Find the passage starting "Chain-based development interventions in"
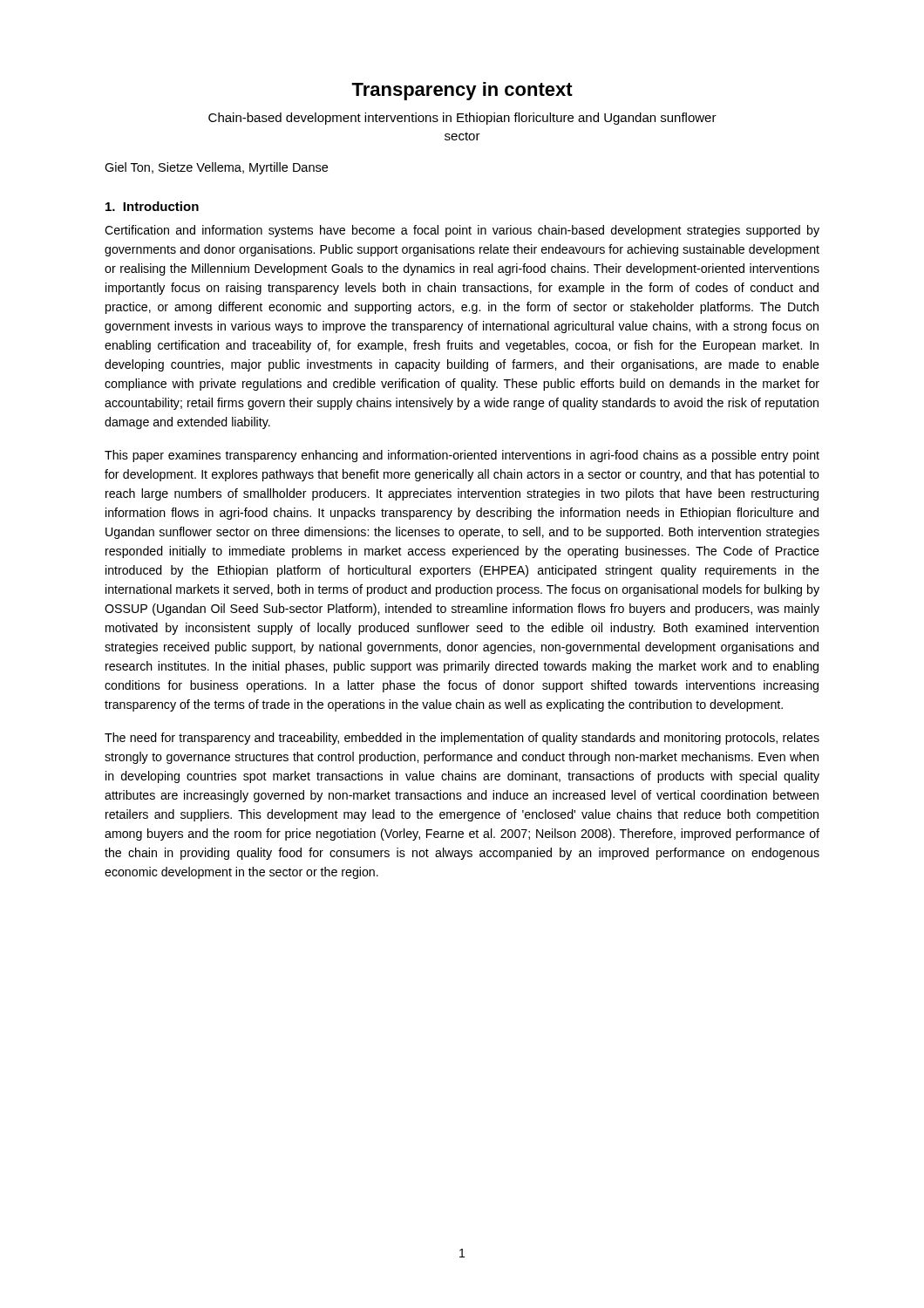The height and width of the screenshot is (1308, 924). tap(462, 126)
